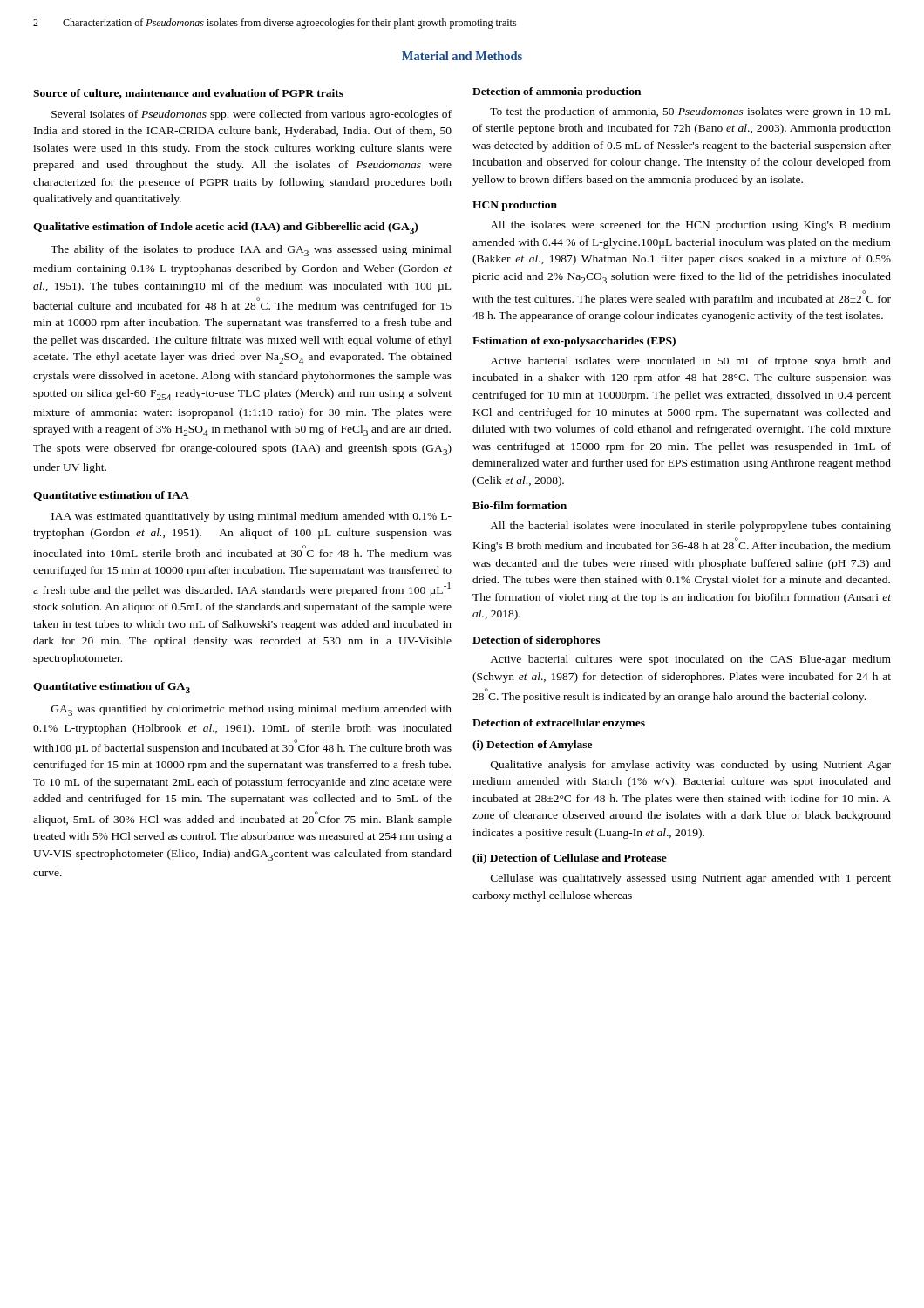
Task: Click on the section header with the text "Detection of extracellular enzymes"
Action: point(559,722)
